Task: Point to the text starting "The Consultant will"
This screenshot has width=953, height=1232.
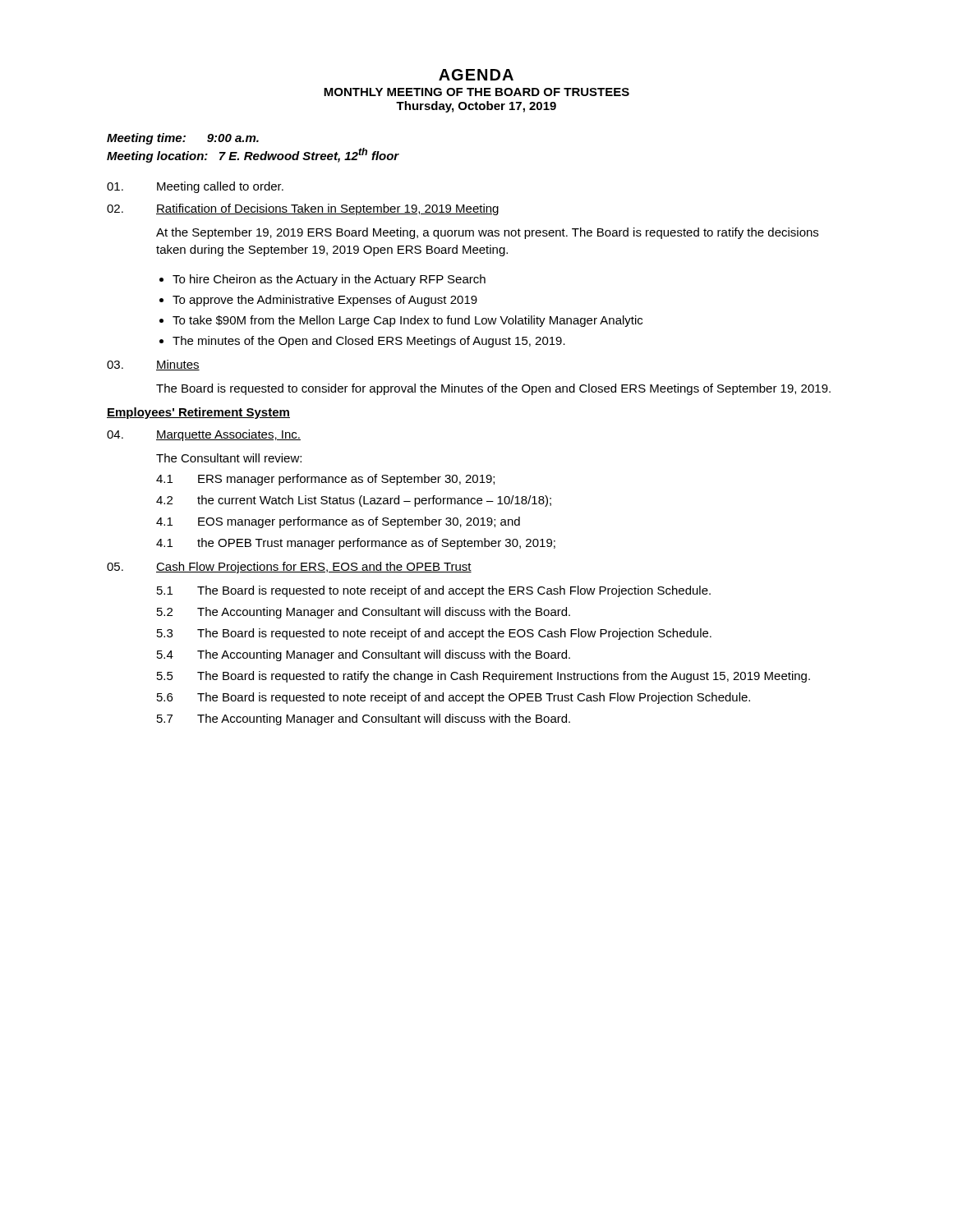Action: [229, 458]
